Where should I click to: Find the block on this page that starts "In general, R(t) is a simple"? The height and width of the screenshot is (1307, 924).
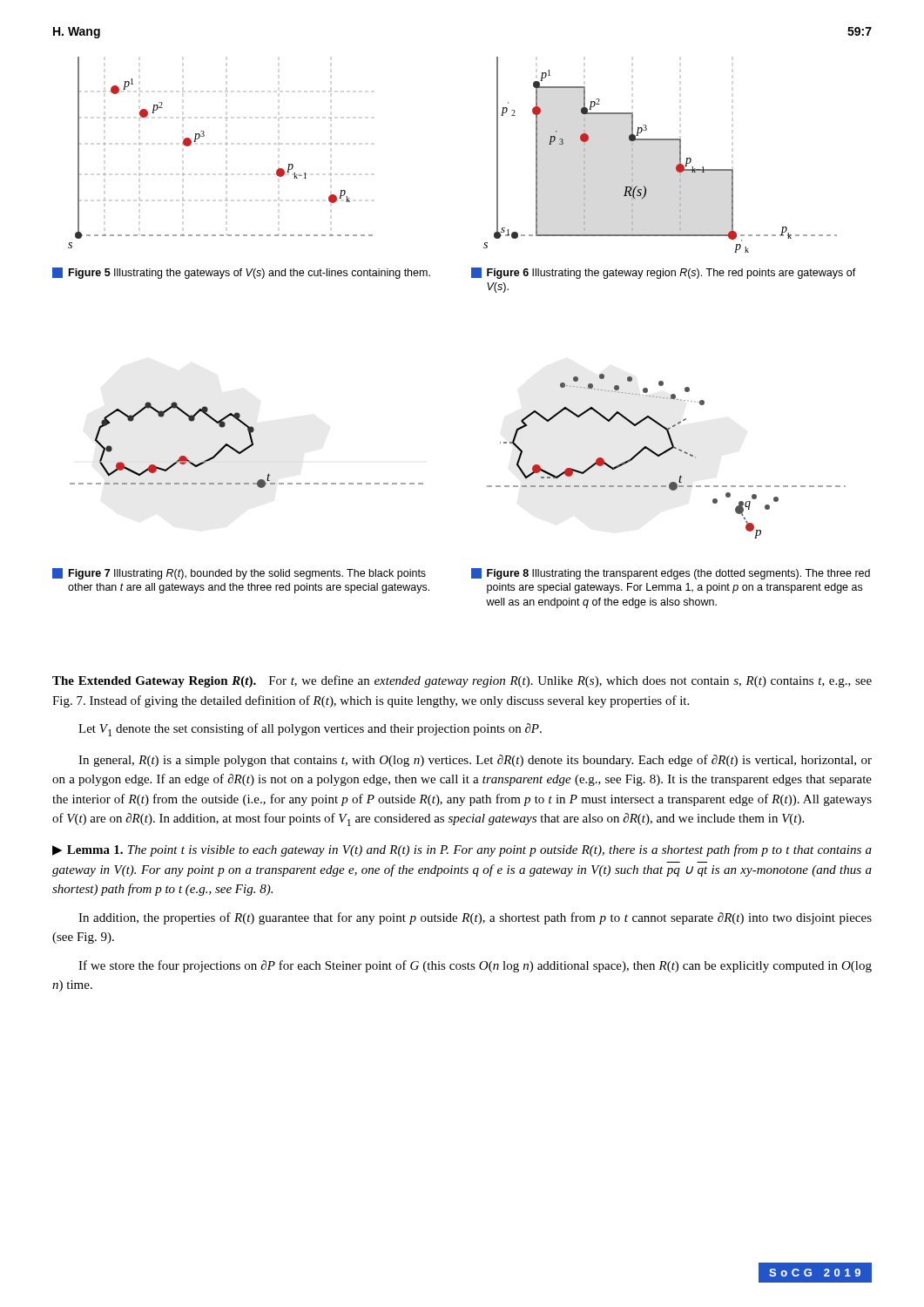pos(462,791)
